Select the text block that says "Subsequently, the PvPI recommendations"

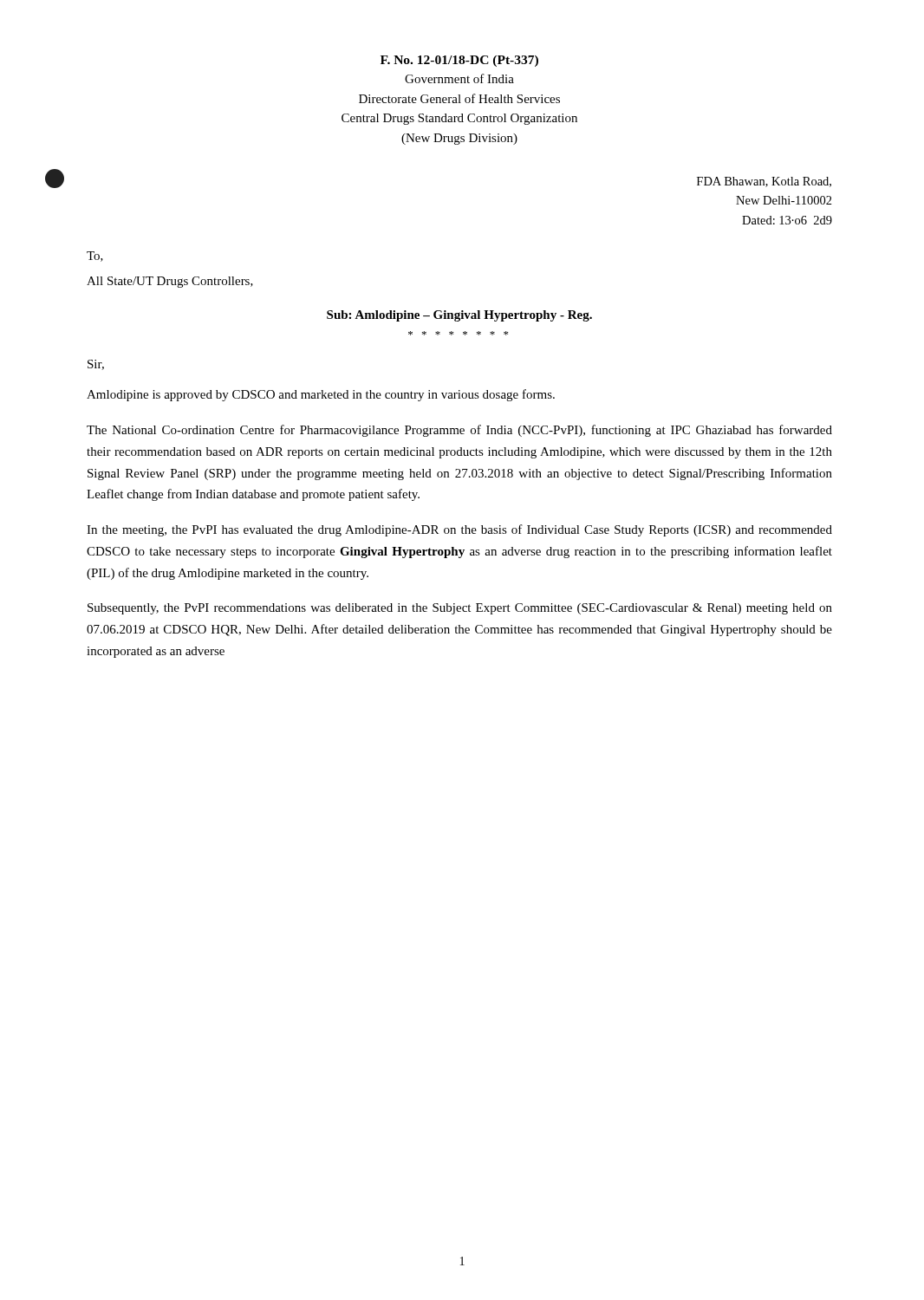(459, 629)
